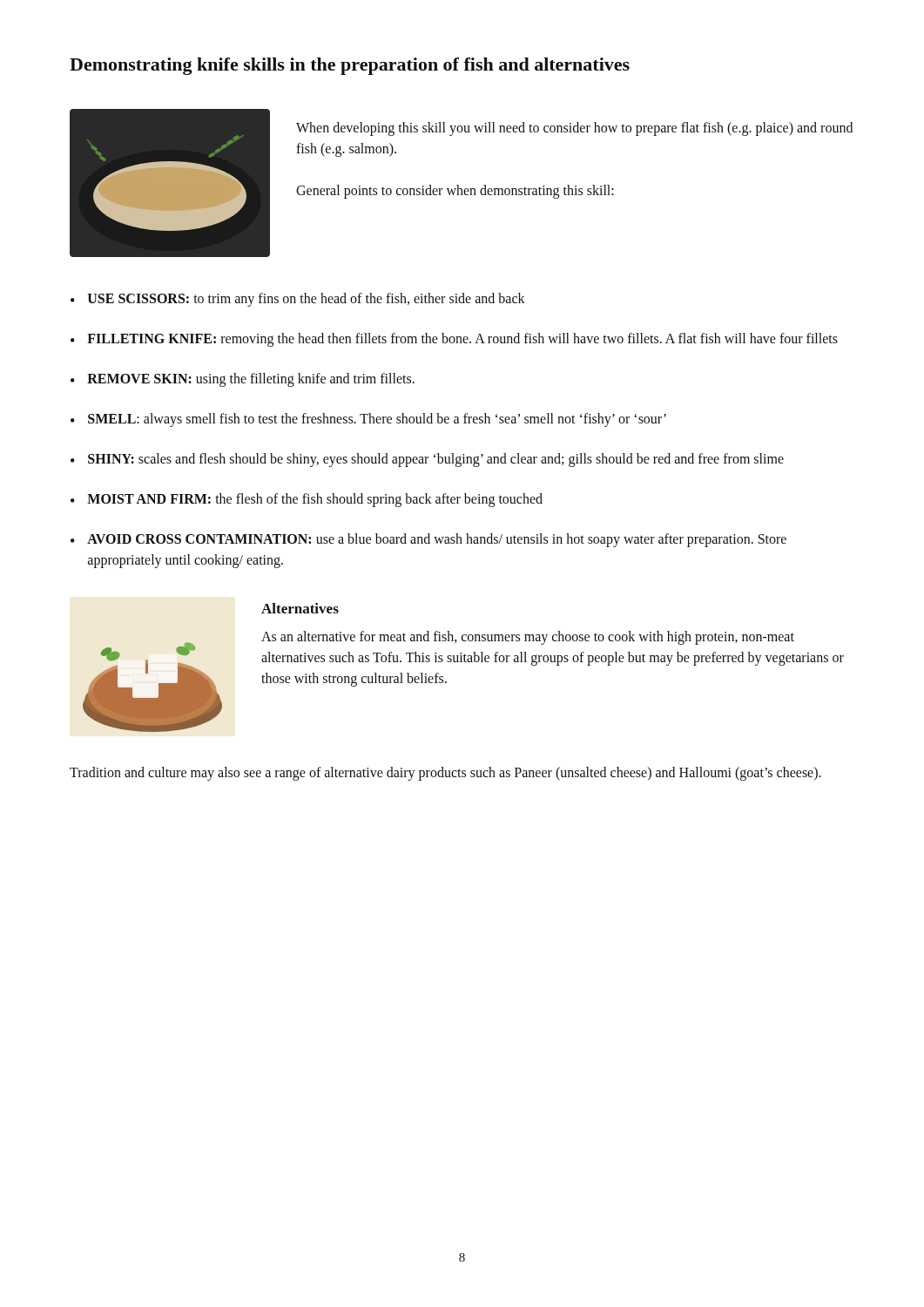This screenshot has width=924, height=1307.
Task: Locate the block of text that opens with "MOIST AND FIRM: the flesh of"
Action: click(315, 499)
